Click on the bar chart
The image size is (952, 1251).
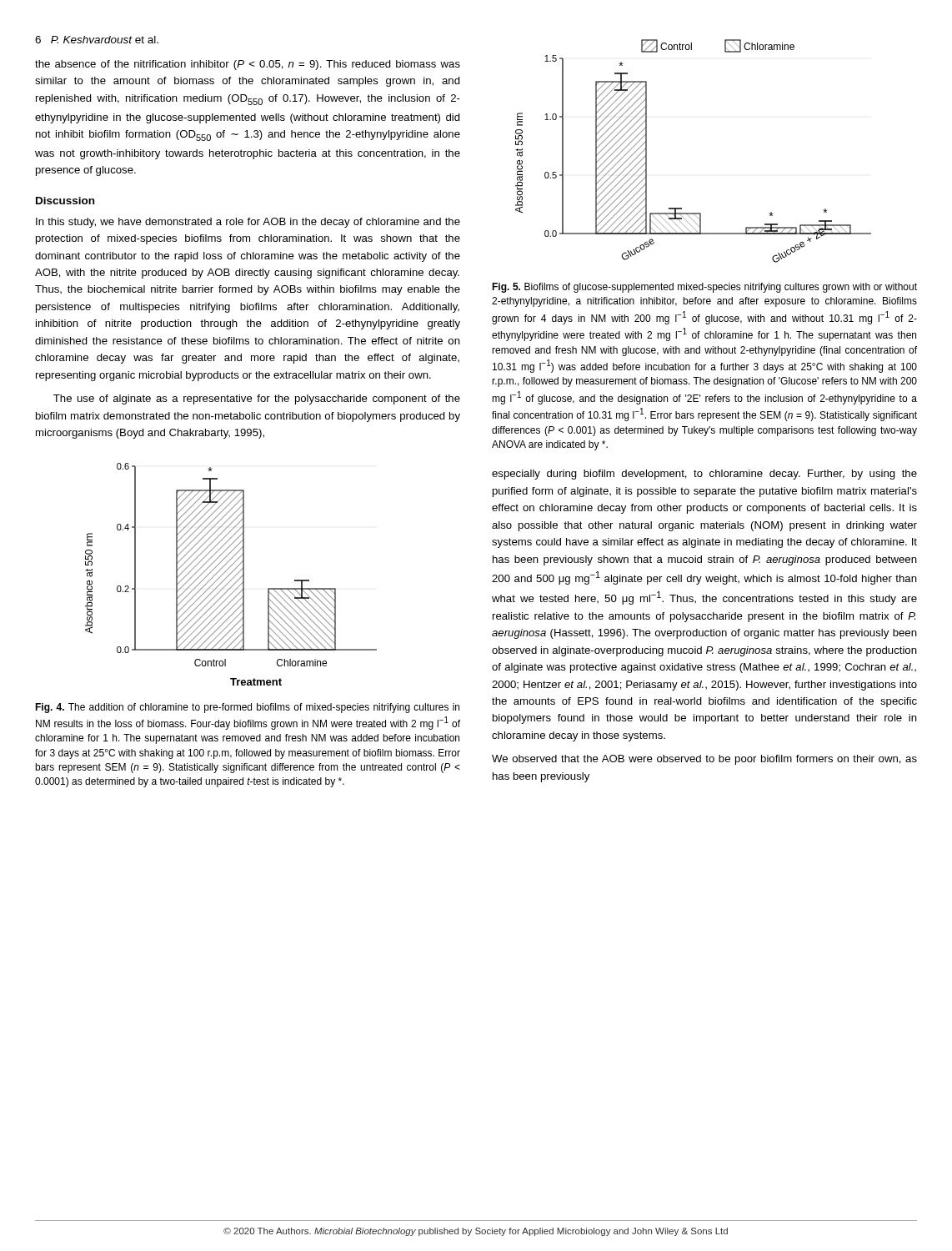pyautogui.click(x=248, y=574)
